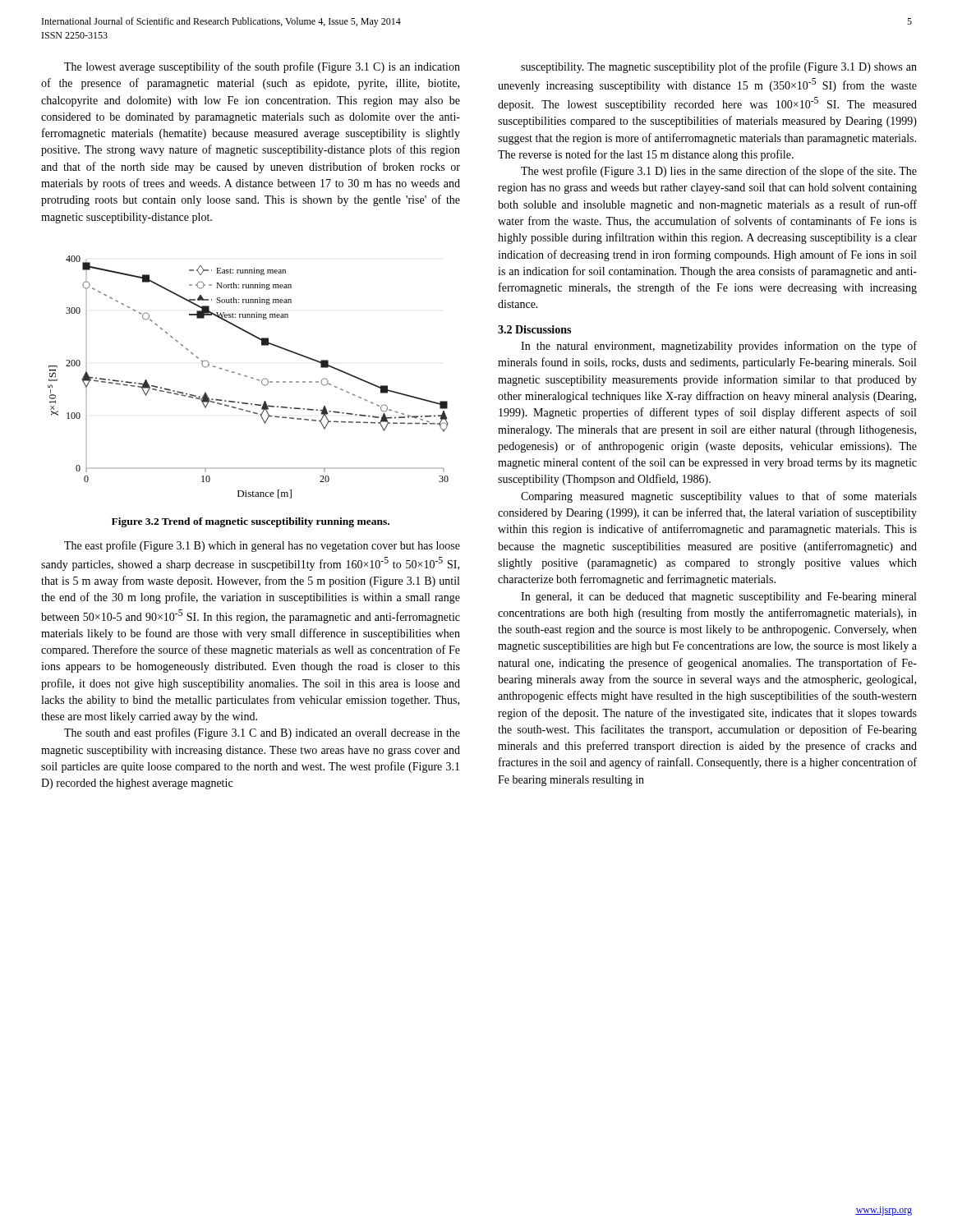Screen dimensions: 1232x953
Task: Find the block starting "Figure 3.2 Trend"
Action: pos(251,521)
